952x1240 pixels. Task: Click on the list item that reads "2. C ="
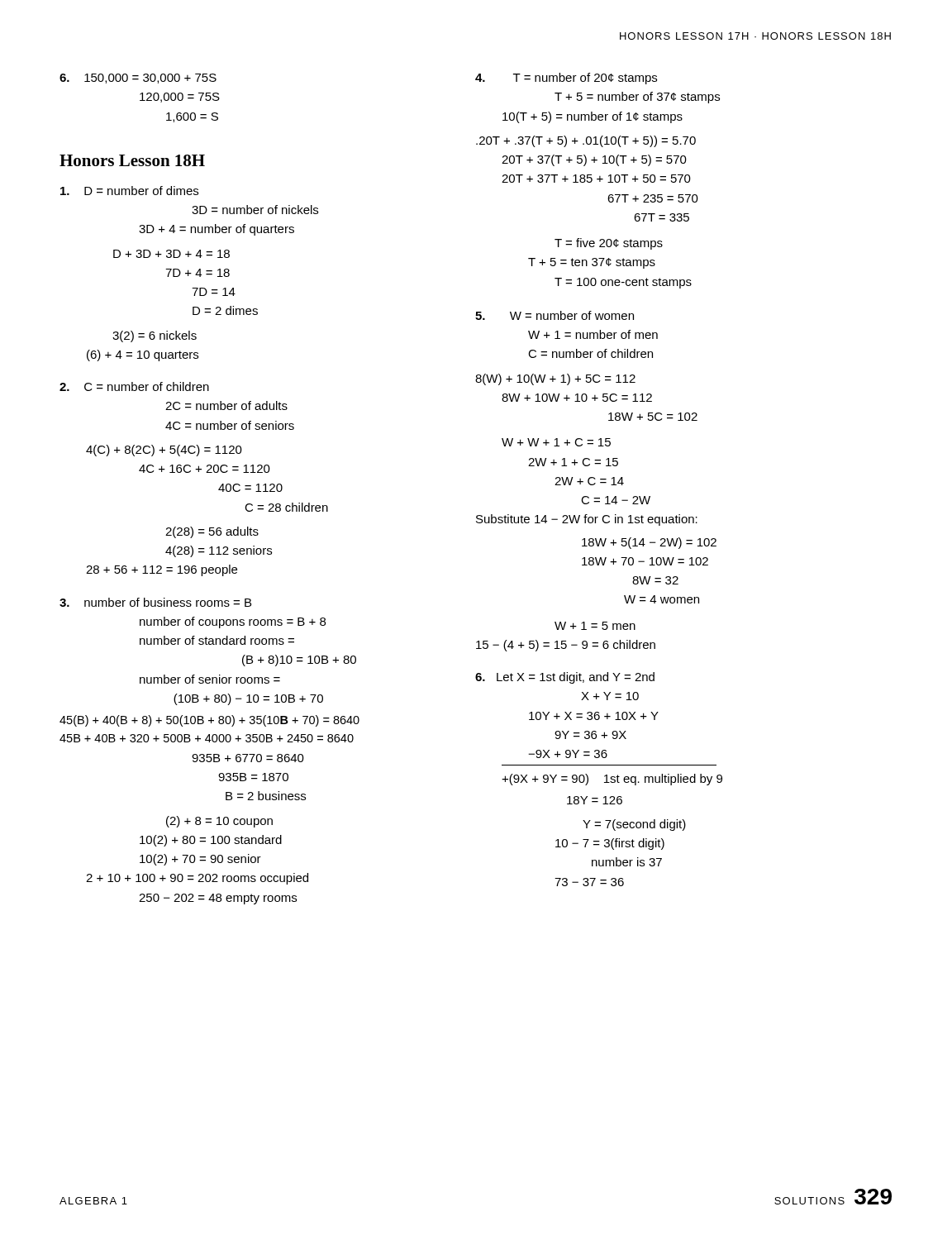point(254,478)
